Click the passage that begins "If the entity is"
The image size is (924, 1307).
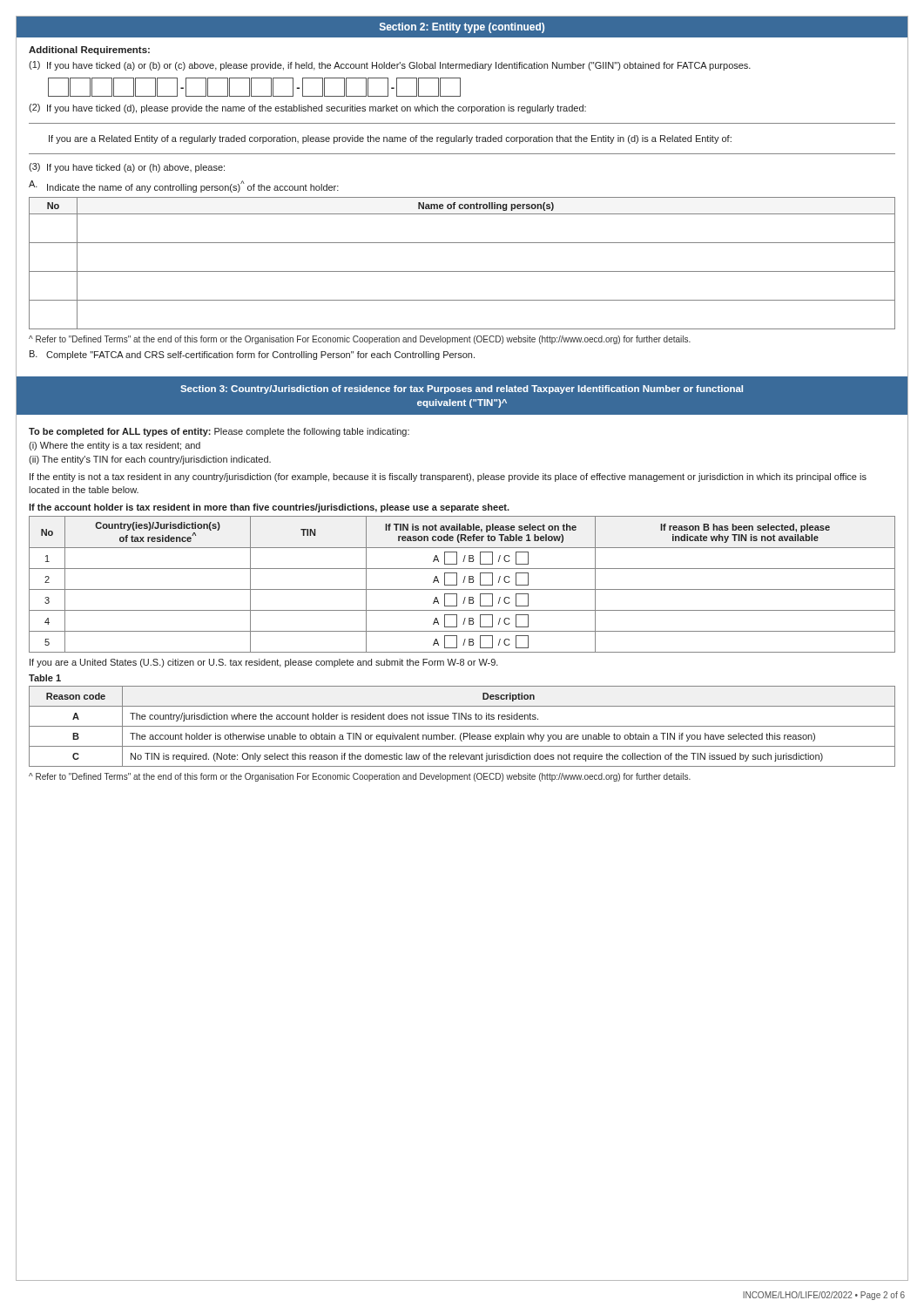click(x=448, y=483)
